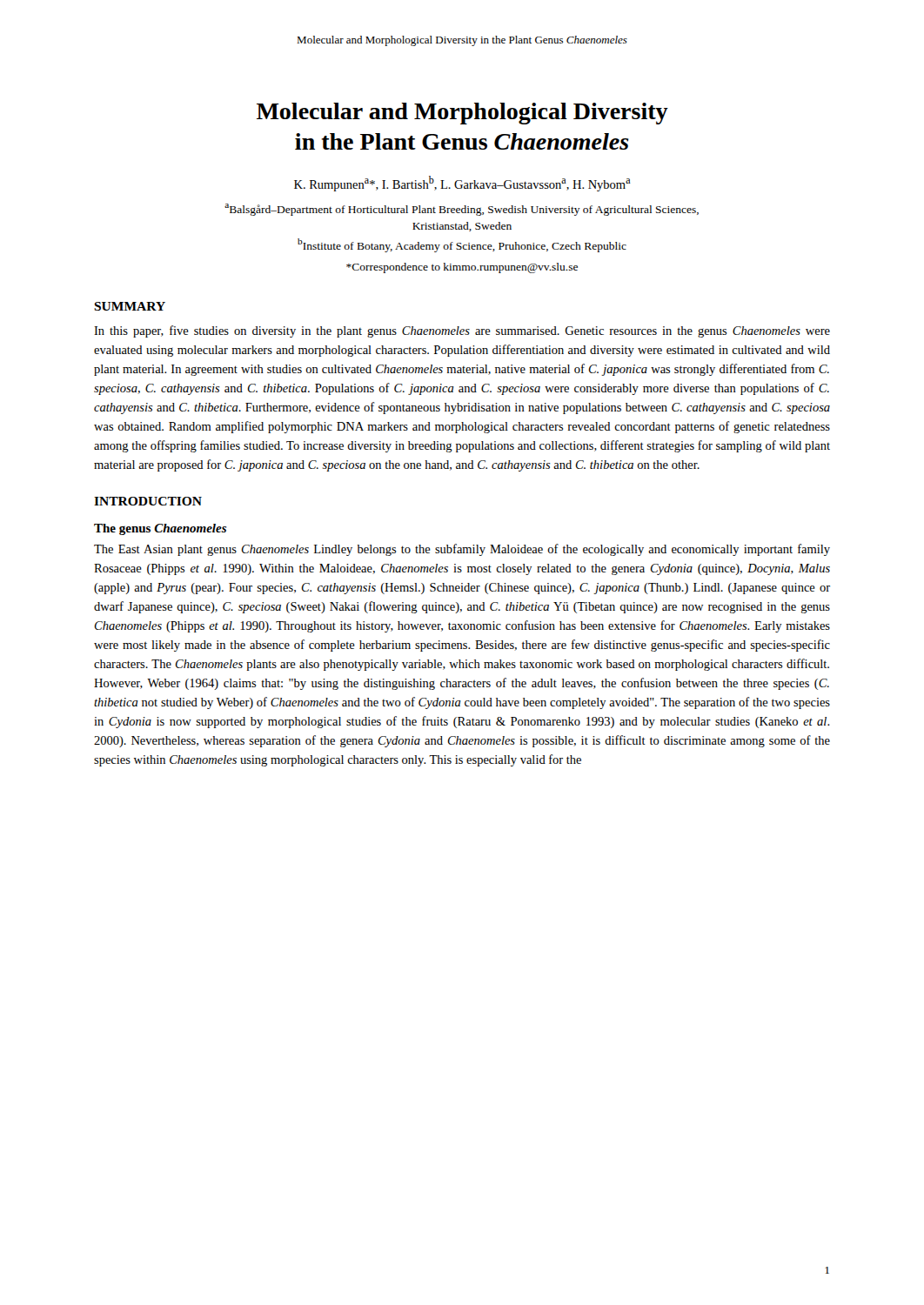Find the passage starting "aBalsgård–Department of Horticultural Plant Breeding,"
The height and width of the screenshot is (1305, 924).
tap(462, 226)
